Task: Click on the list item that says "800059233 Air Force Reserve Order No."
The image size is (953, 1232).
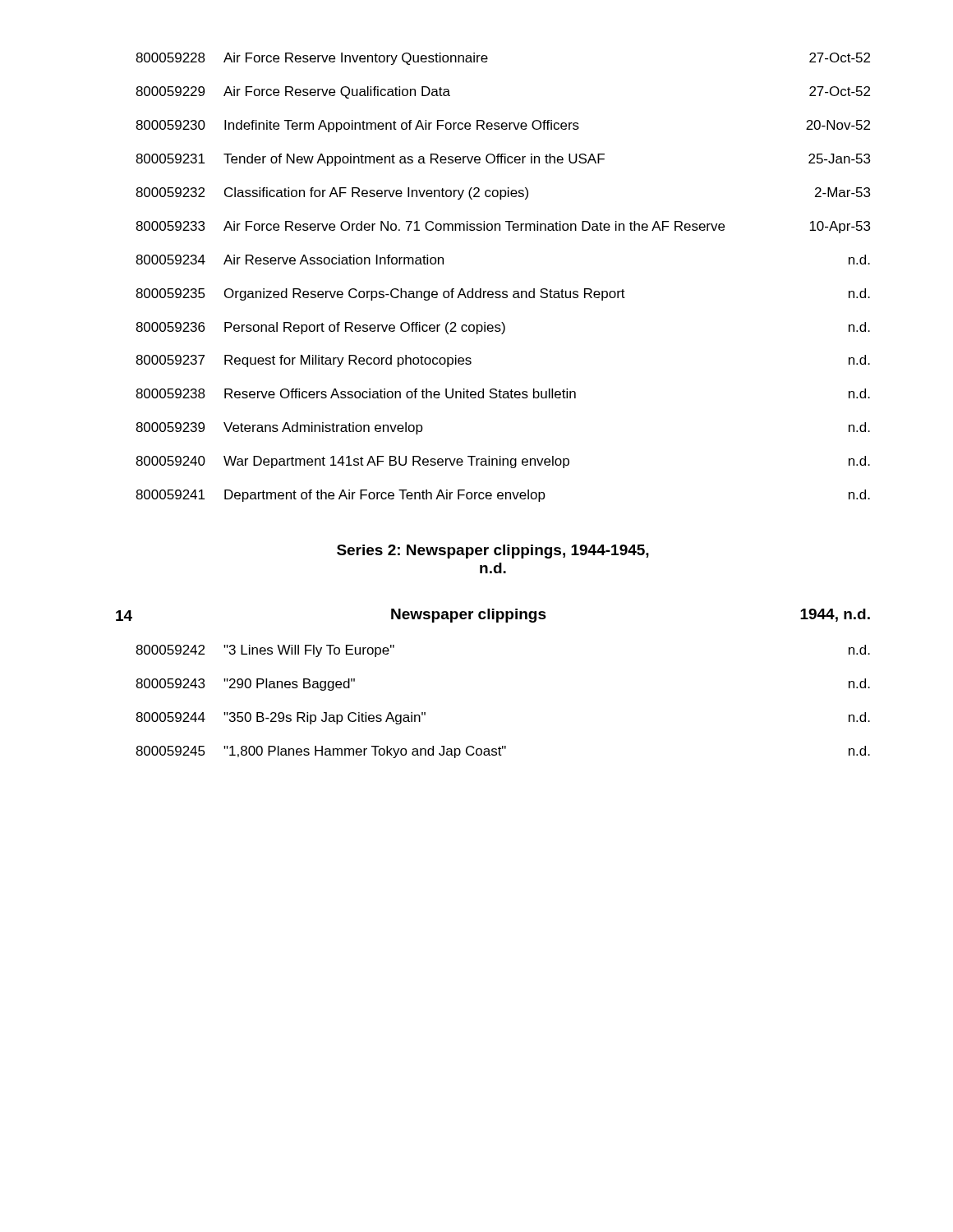Action: [493, 227]
